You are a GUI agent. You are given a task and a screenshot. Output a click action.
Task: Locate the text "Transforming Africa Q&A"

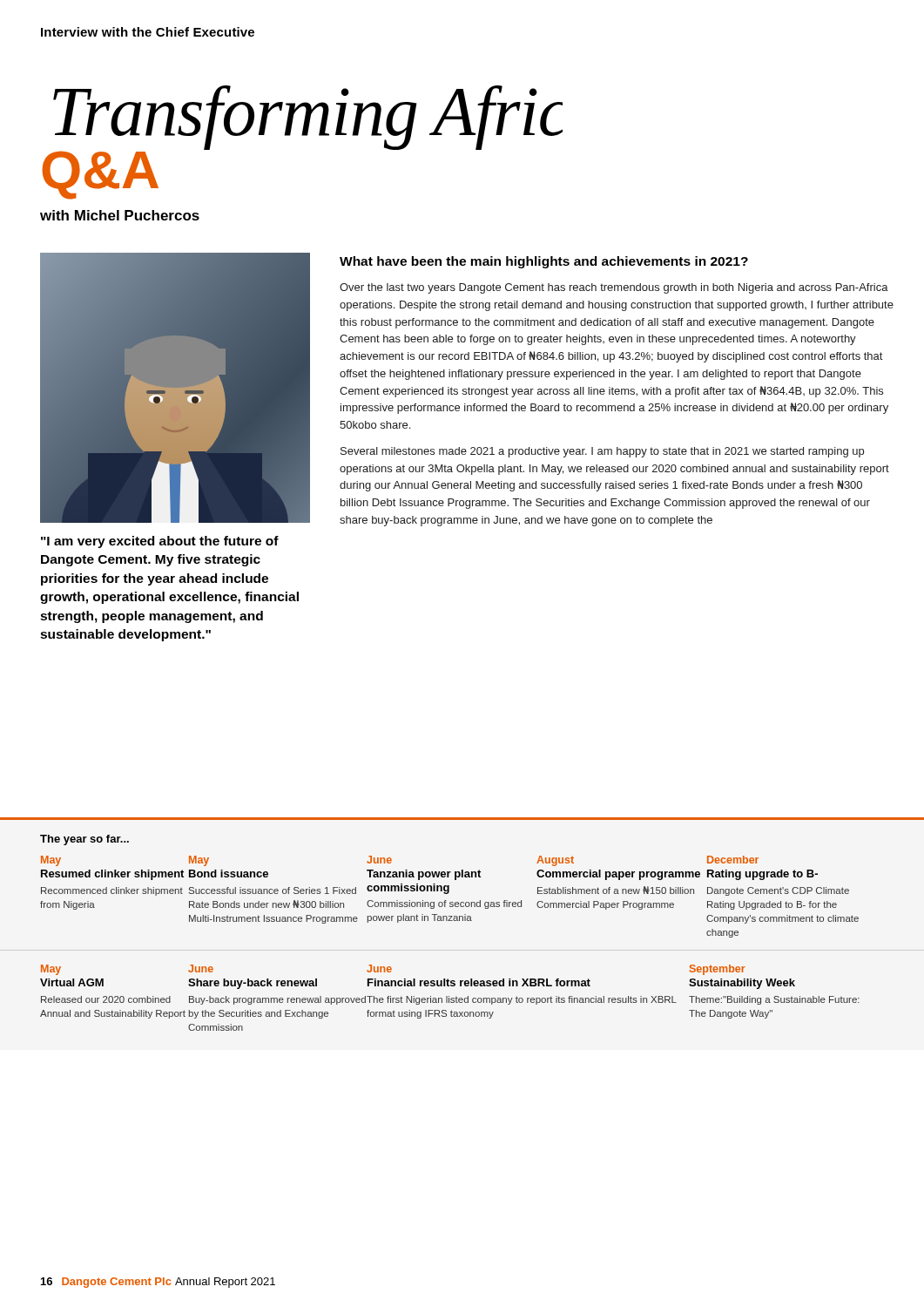[x=301, y=125]
